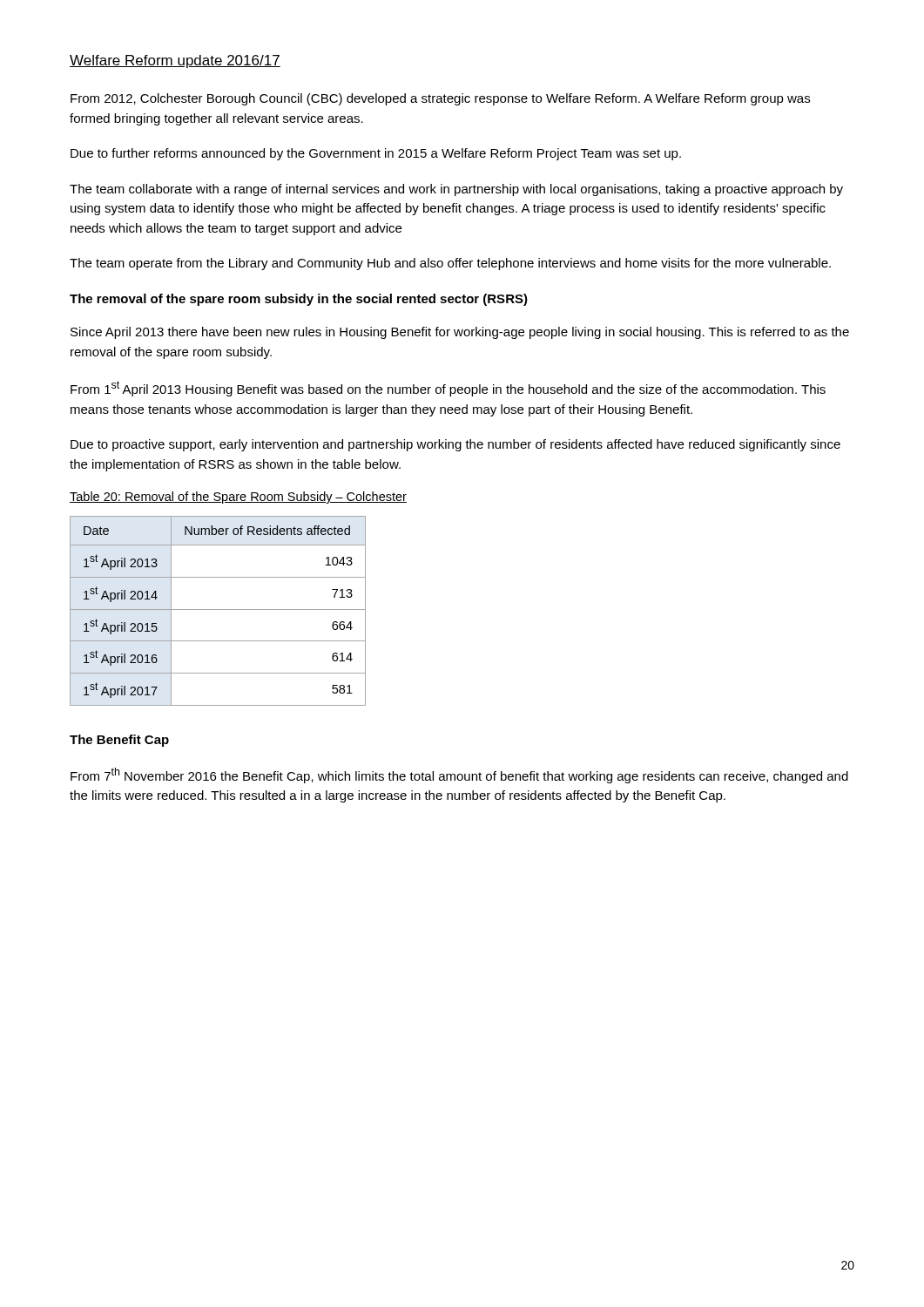Click on the passage starting "The team operate"
Screen dimensions: 1307x924
tap(451, 263)
